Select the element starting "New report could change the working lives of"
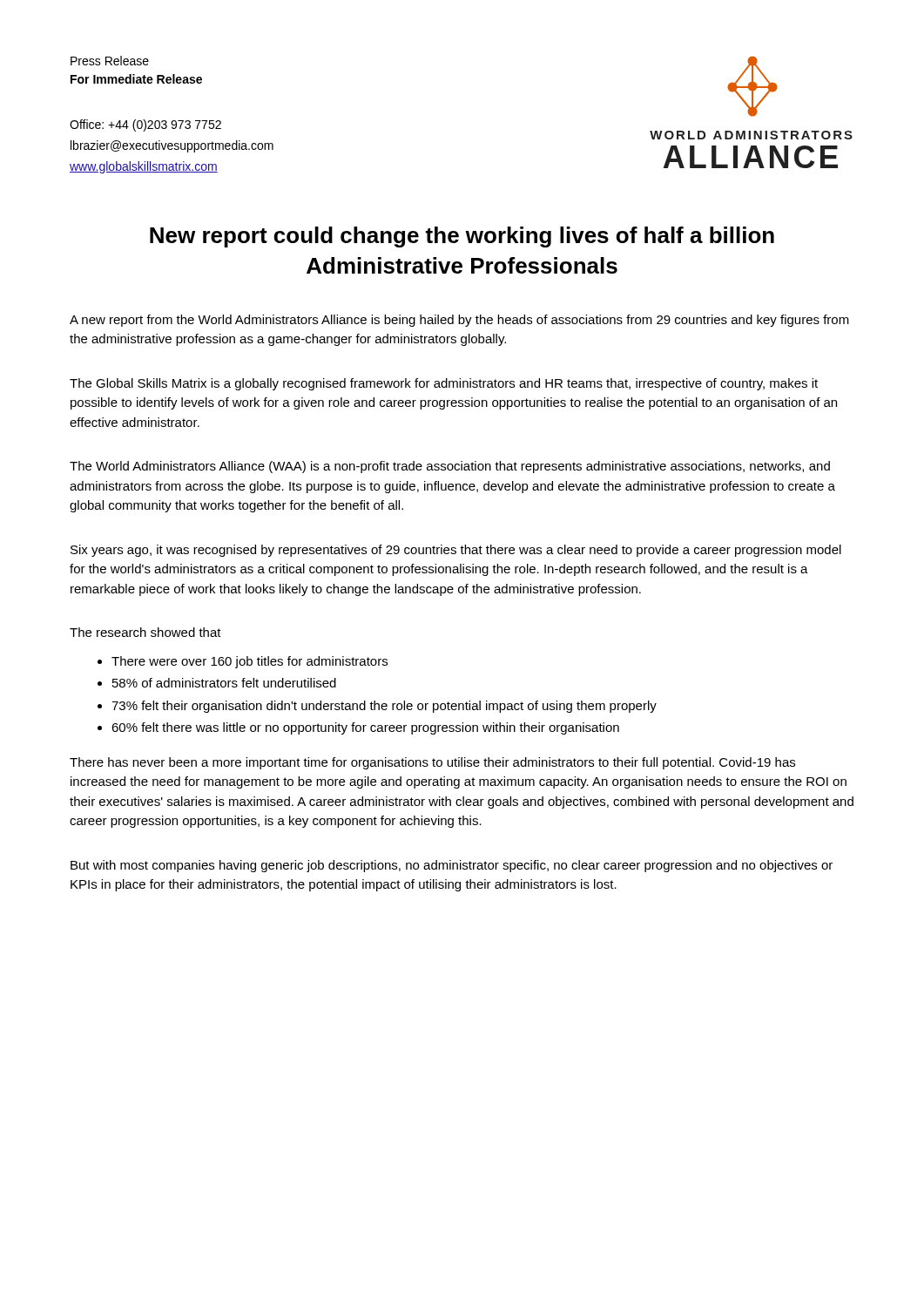The height and width of the screenshot is (1307, 924). (462, 251)
